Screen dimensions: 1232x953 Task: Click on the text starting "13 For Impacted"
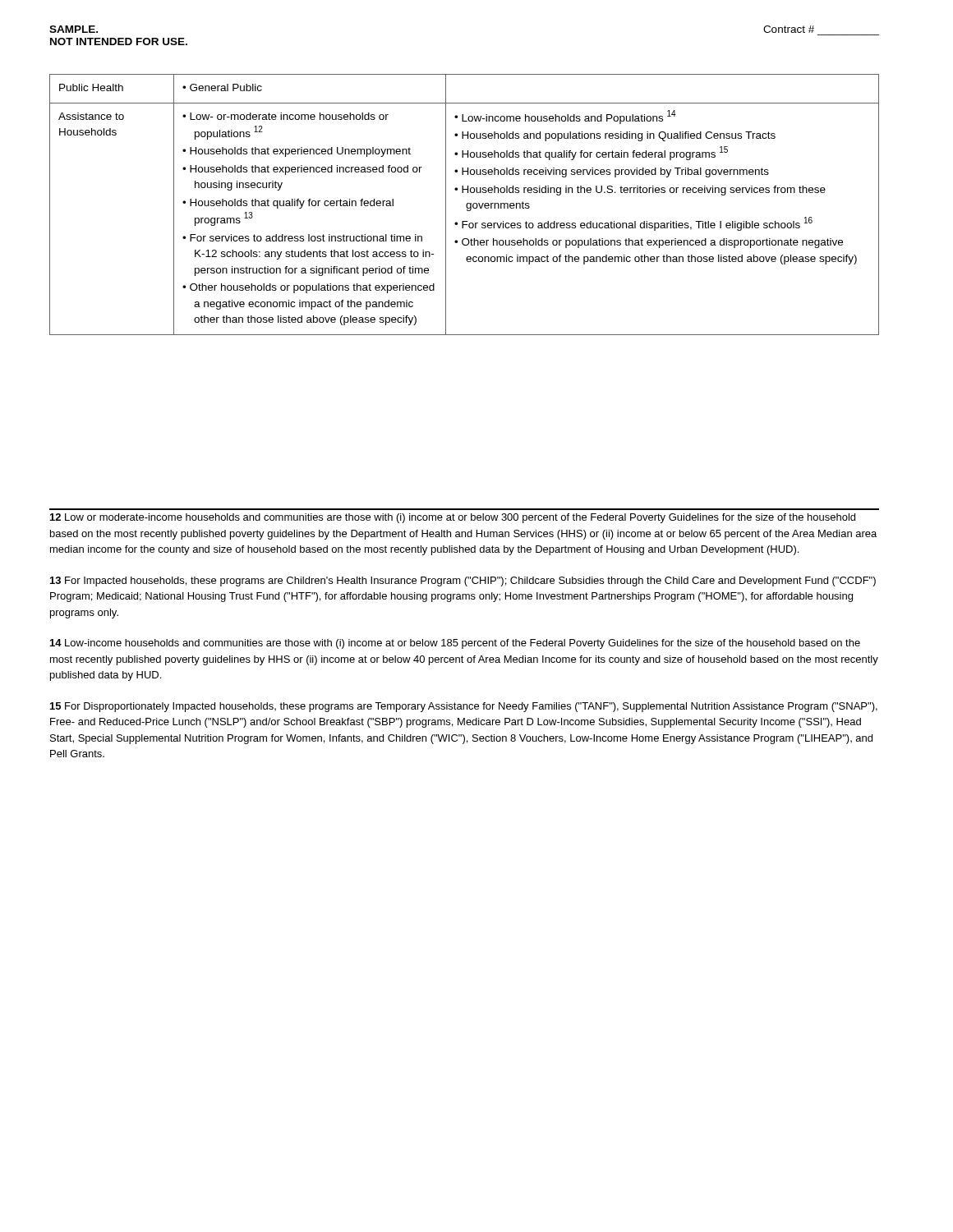pyautogui.click(x=463, y=596)
